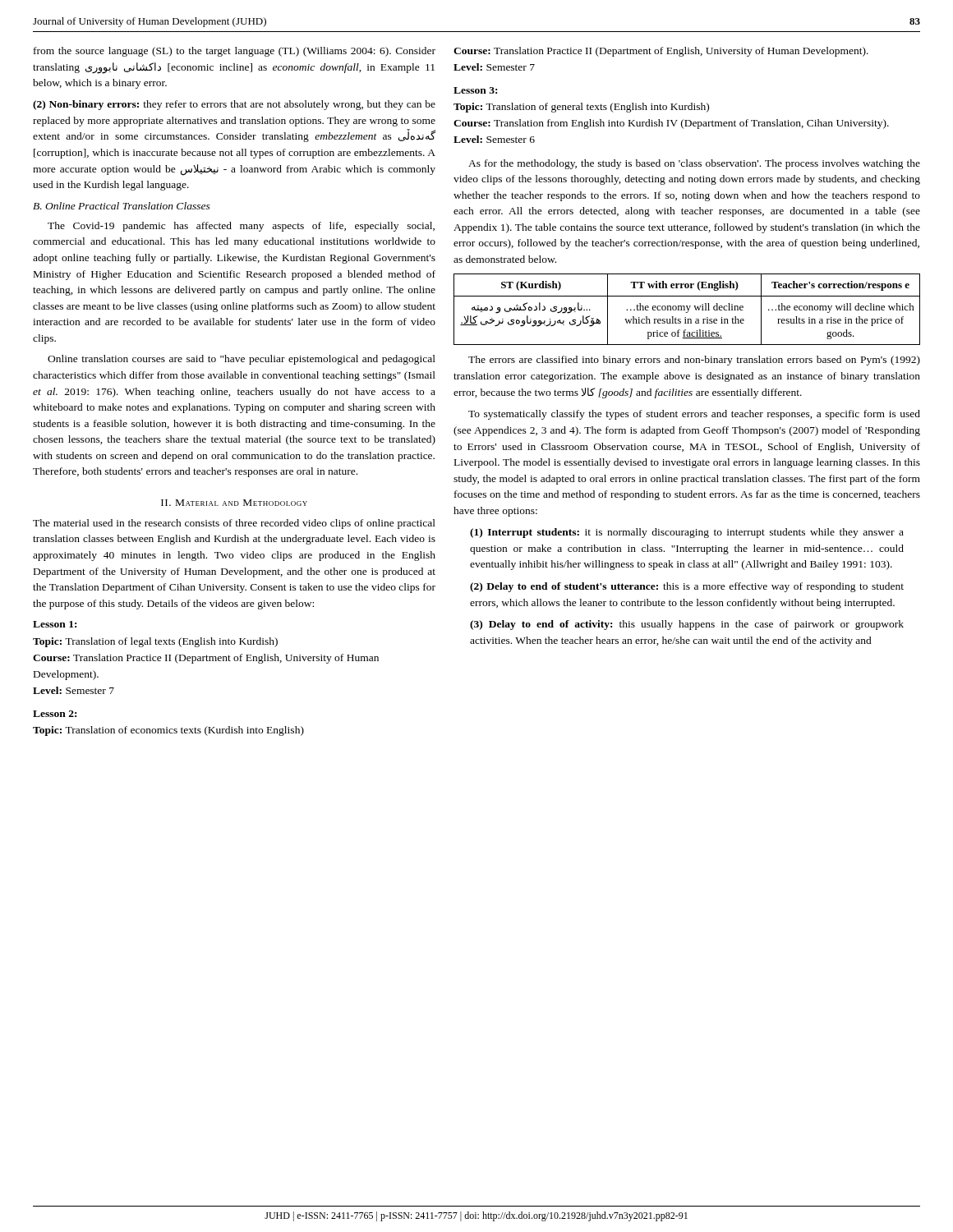953x1232 pixels.
Task: Where is the passage that starts "(1) Interrupt students: it is normally discouraging to"?
Action: click(687, 548)
